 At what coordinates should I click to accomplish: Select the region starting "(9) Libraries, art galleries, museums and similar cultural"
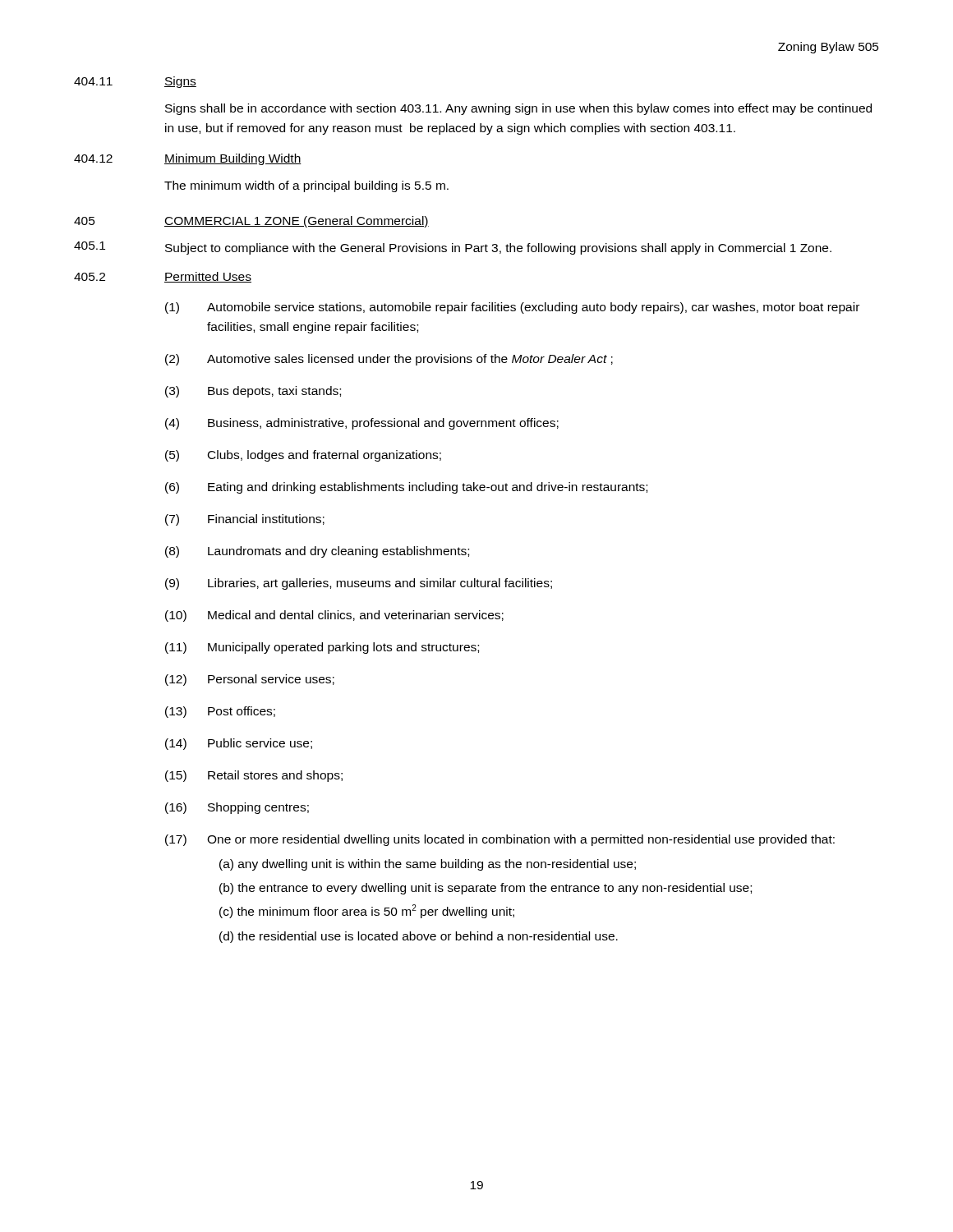pos(476,586)
